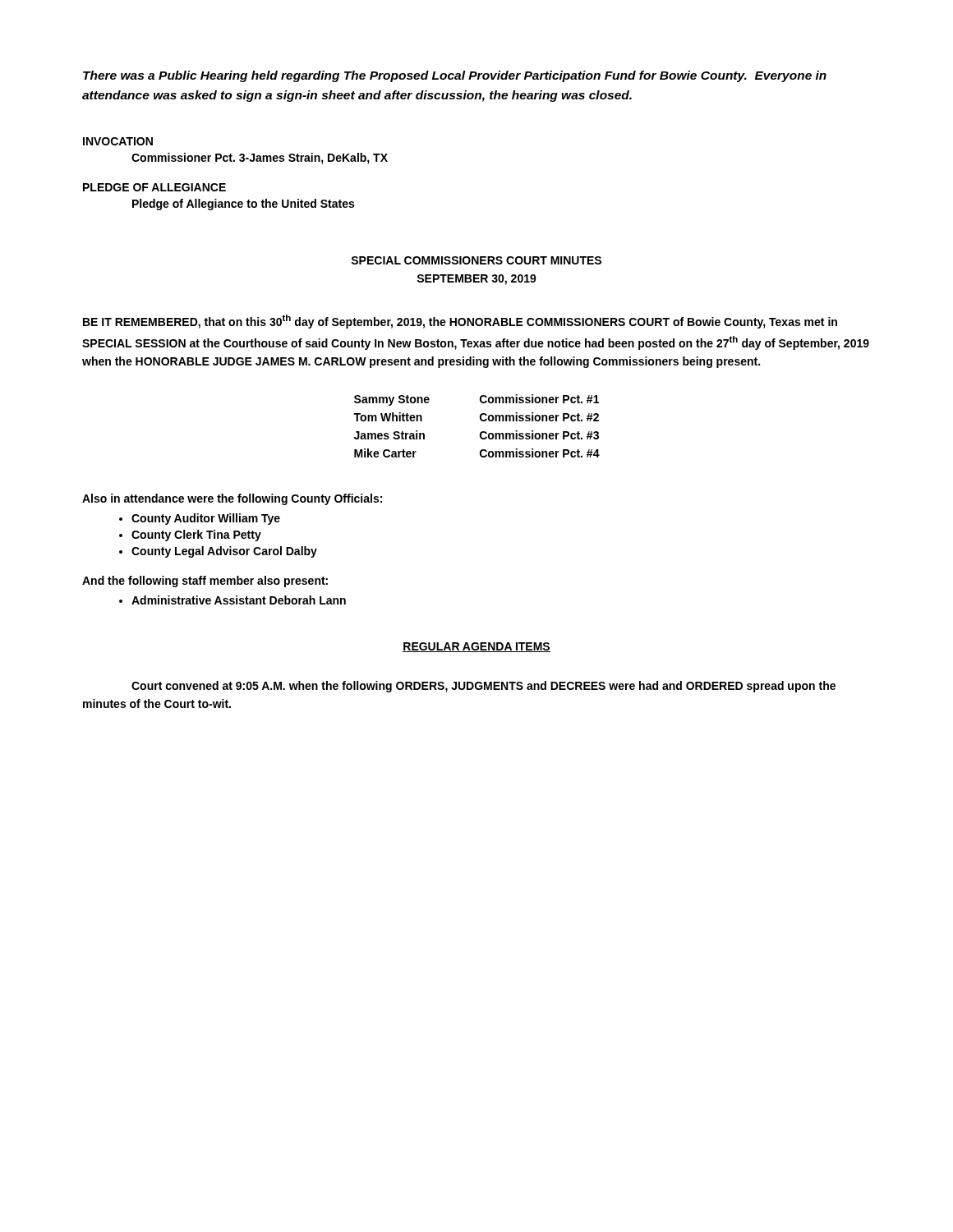
Task: Click on the text starting "REGULAR AGENDA ITEMS"
Action: pyautogui.click(x=476, y=647)
